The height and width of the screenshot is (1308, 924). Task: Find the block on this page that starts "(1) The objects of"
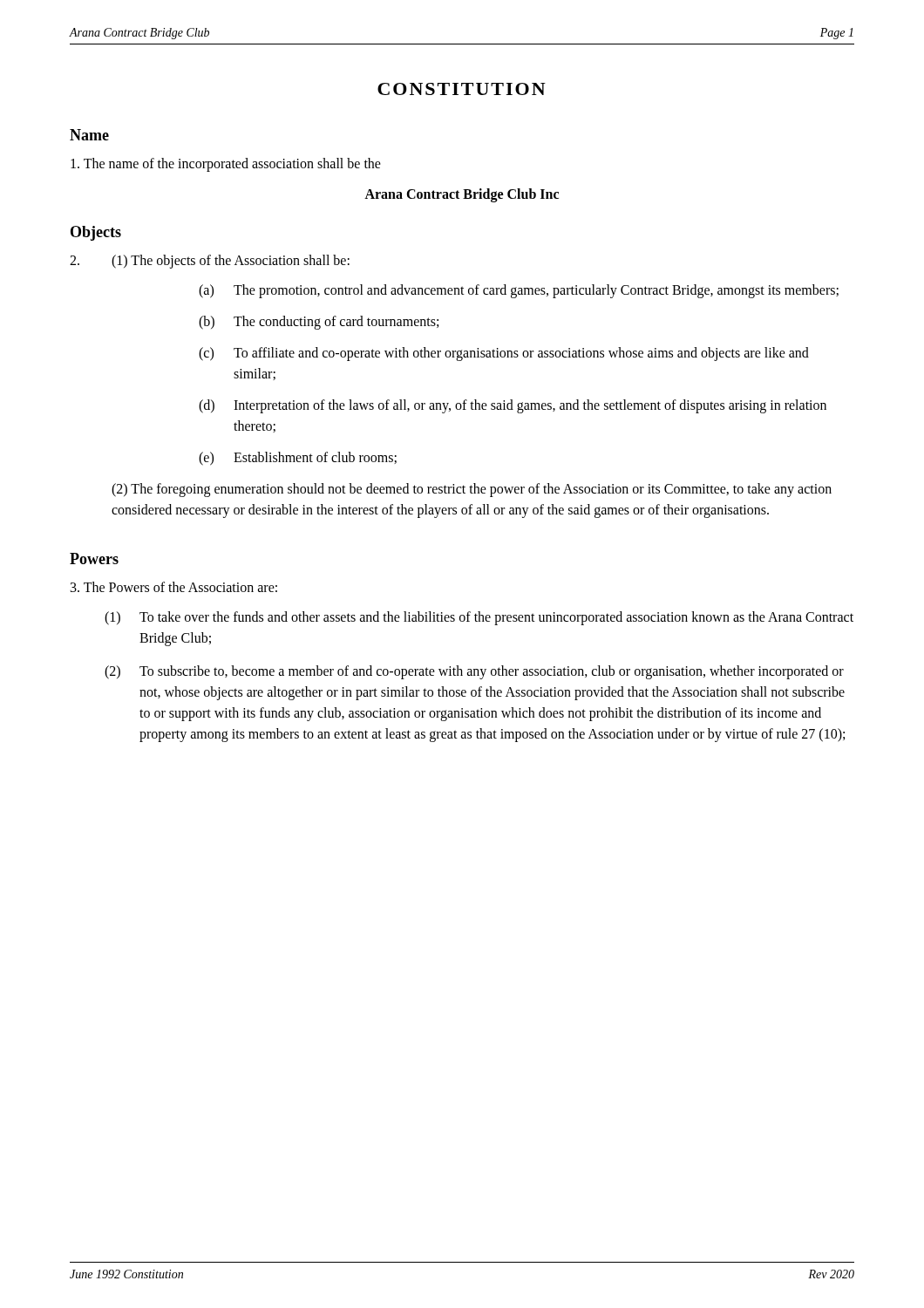[x=231, y=260]
